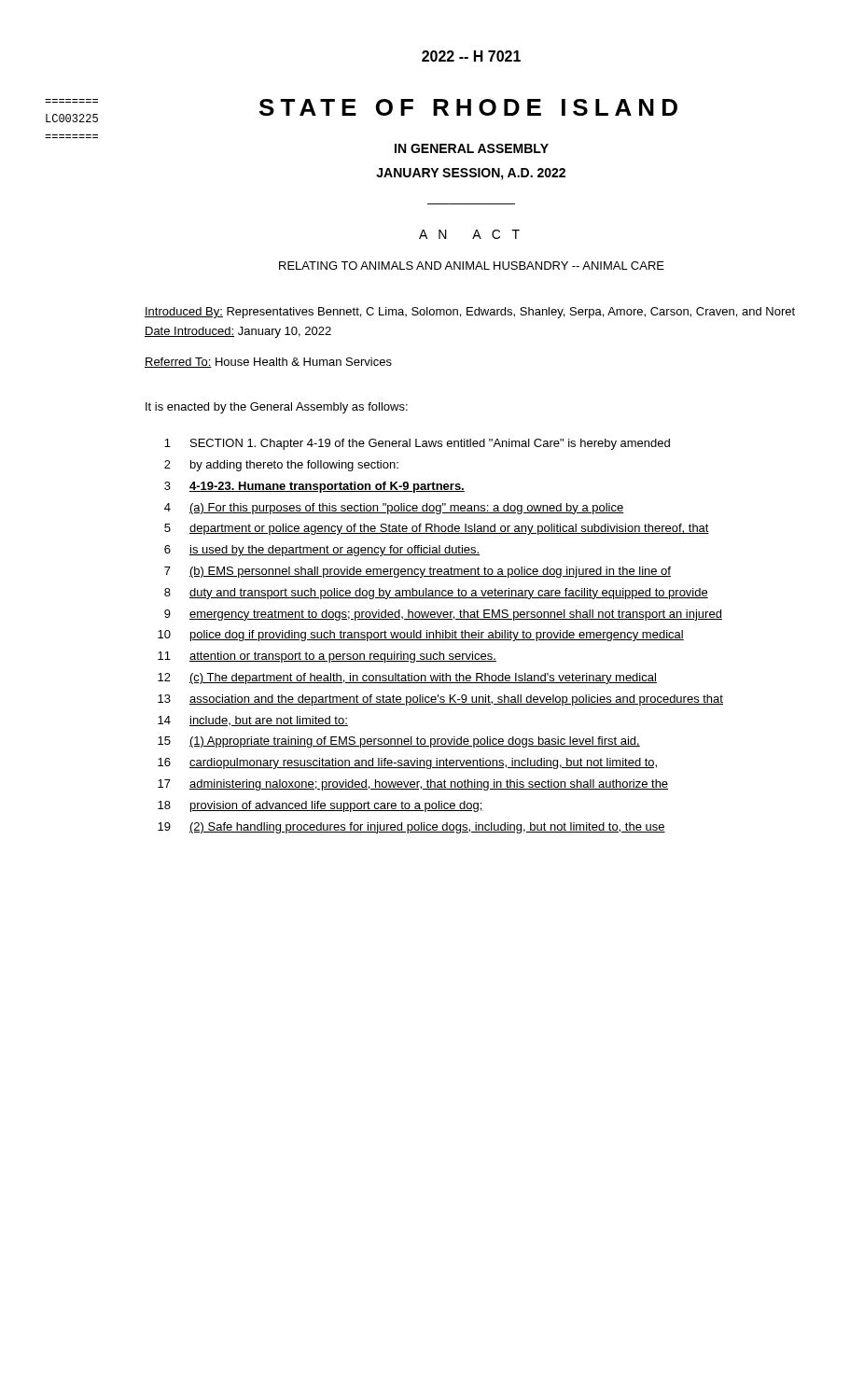Click on the list item that says "6 is used by the department or"
The width and height of the screenshot is (850, 1400).
pos(471,550)
